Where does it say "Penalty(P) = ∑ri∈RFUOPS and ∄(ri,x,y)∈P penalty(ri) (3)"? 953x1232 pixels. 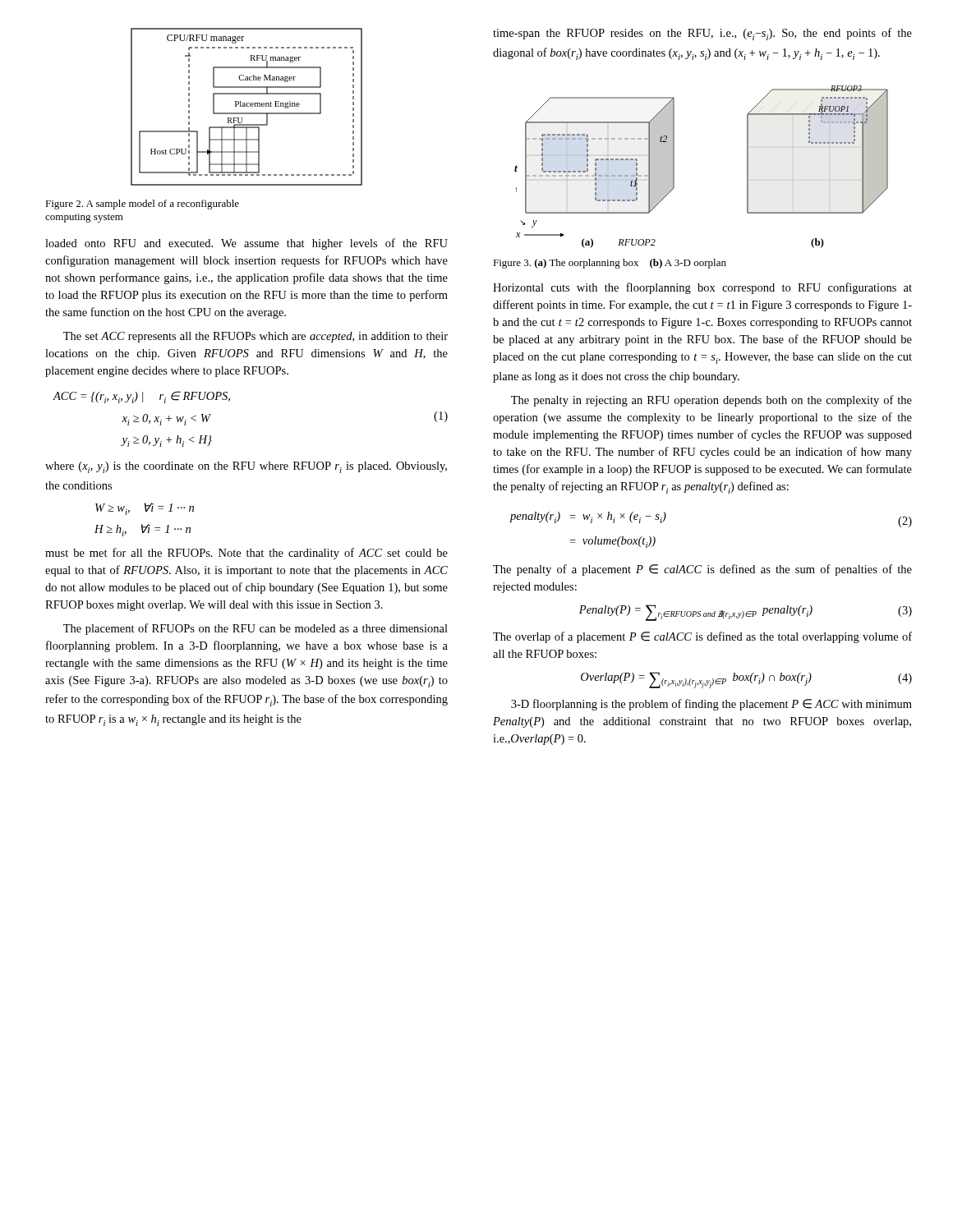[711, 611]
